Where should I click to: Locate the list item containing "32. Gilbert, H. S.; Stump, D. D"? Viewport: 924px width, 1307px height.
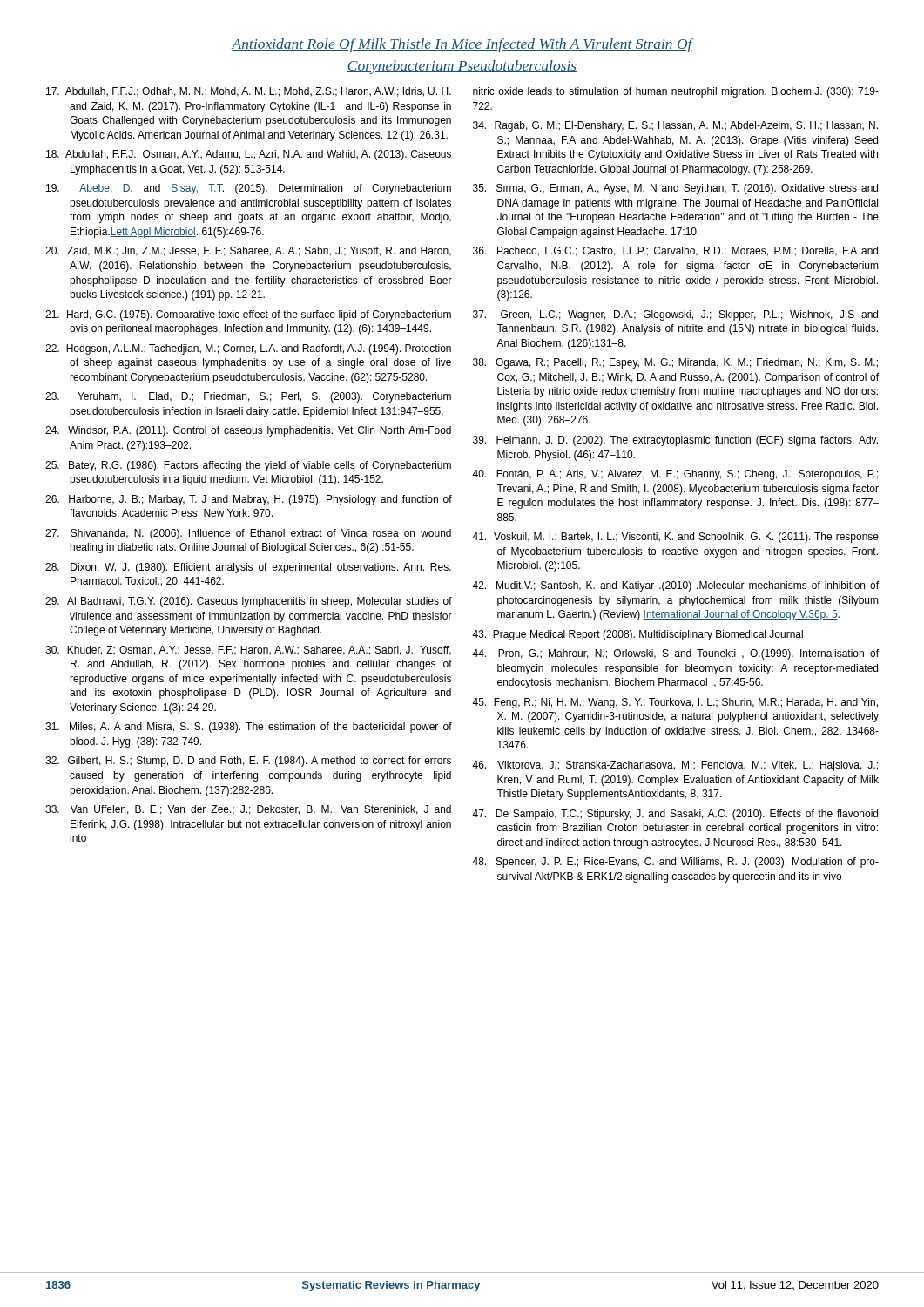(248, 775)
